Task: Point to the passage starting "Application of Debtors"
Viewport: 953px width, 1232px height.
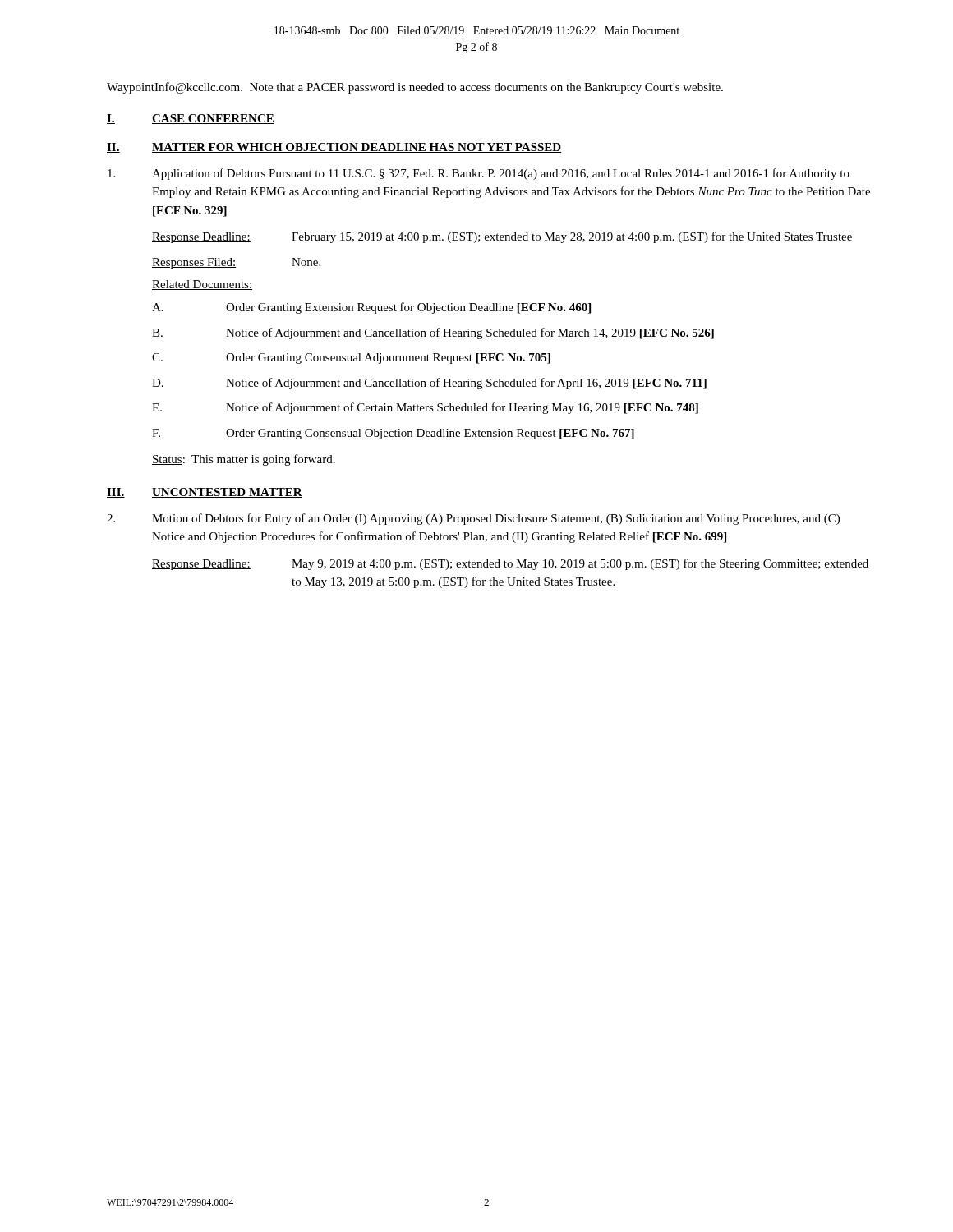Action: [x=489, y=192]
